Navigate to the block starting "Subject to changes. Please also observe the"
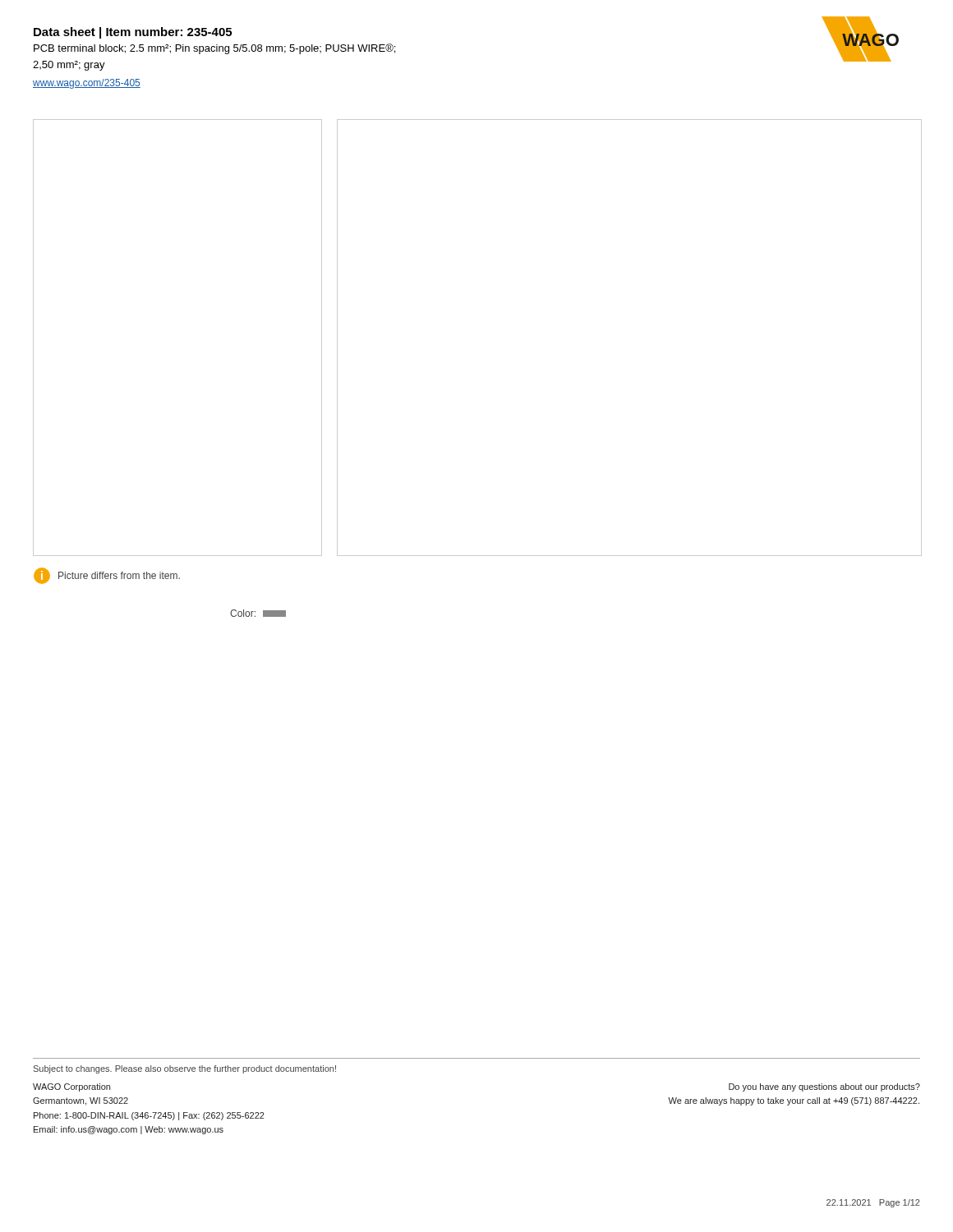Image resolution: width=953 pixels, height=1232 pixels. click(x=185, y=1068)
